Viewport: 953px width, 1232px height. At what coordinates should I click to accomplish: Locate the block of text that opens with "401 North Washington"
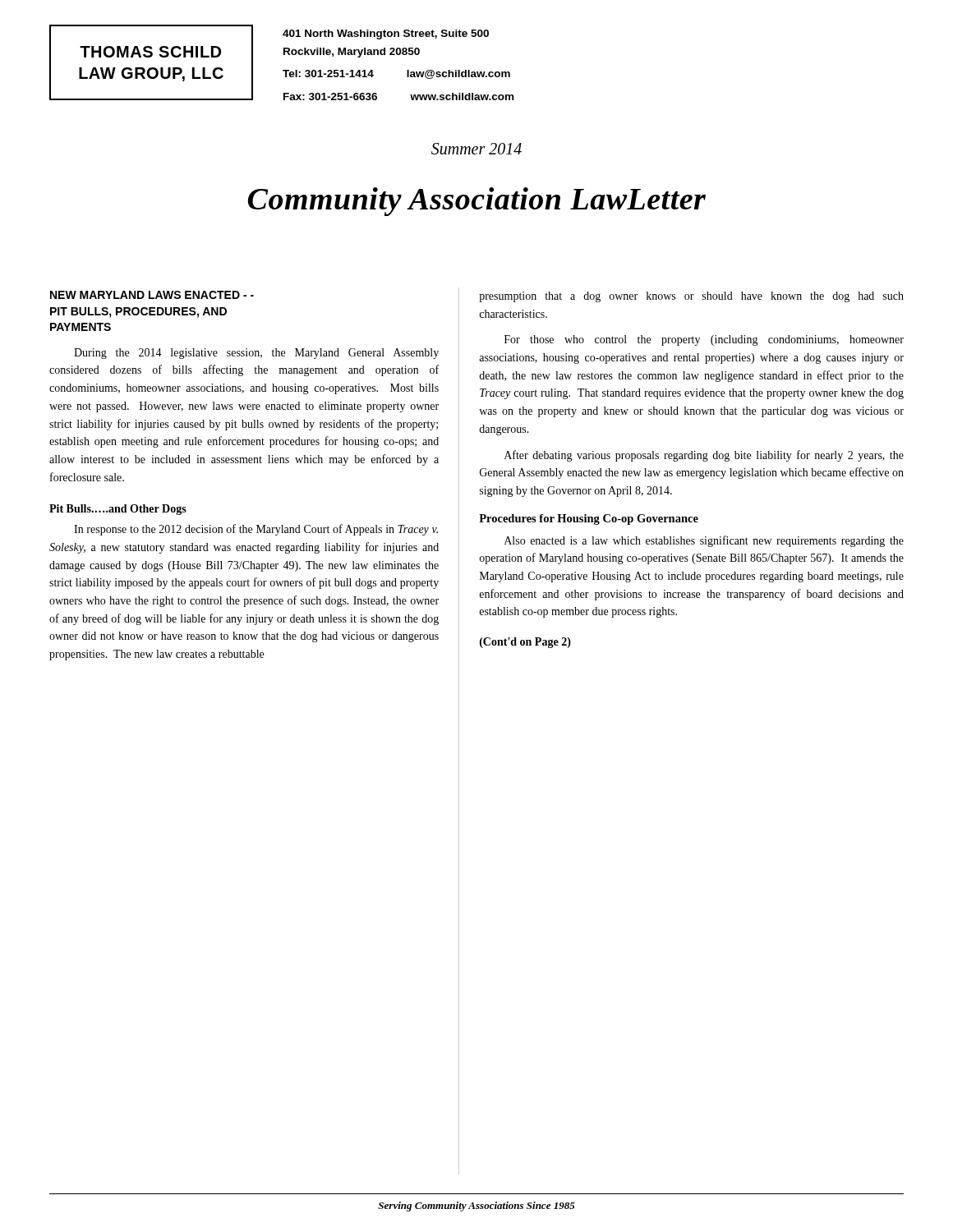pos(399,65)
